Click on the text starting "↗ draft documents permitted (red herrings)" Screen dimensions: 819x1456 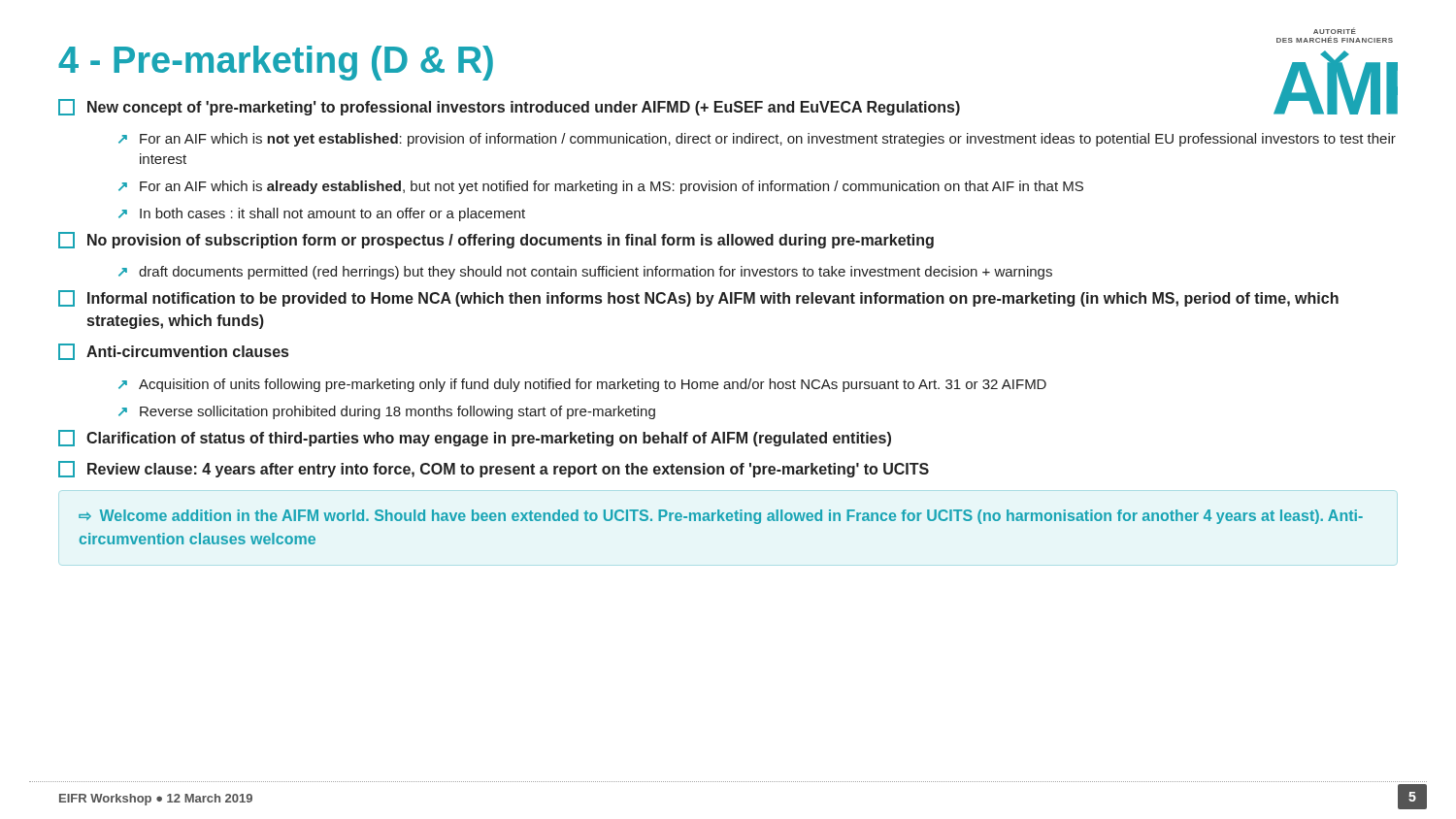coord(757,272)
